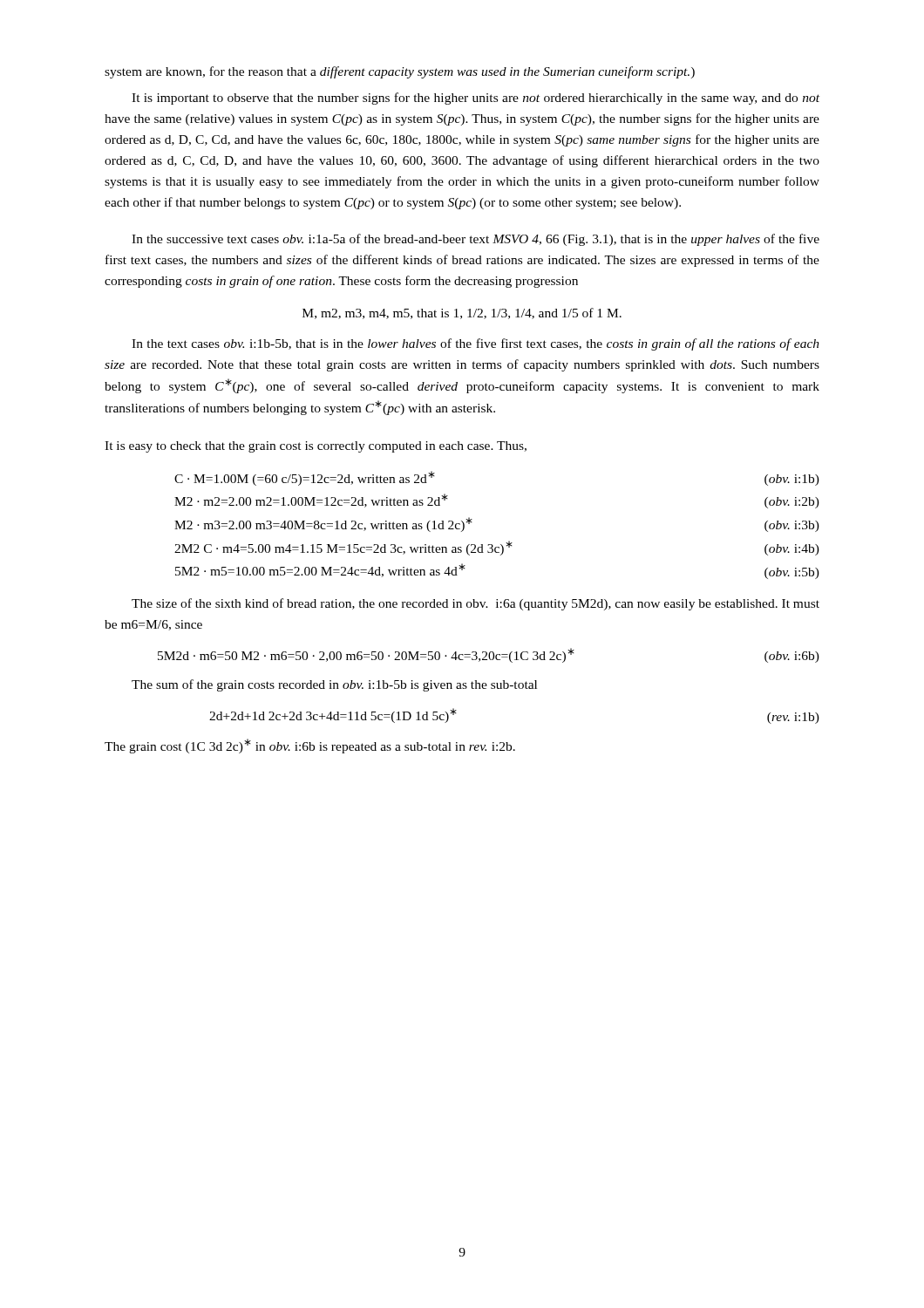Find the text starting "It is easy to check that"
The height and width of the screenshot is (1308, 924).
coord(316,445)
